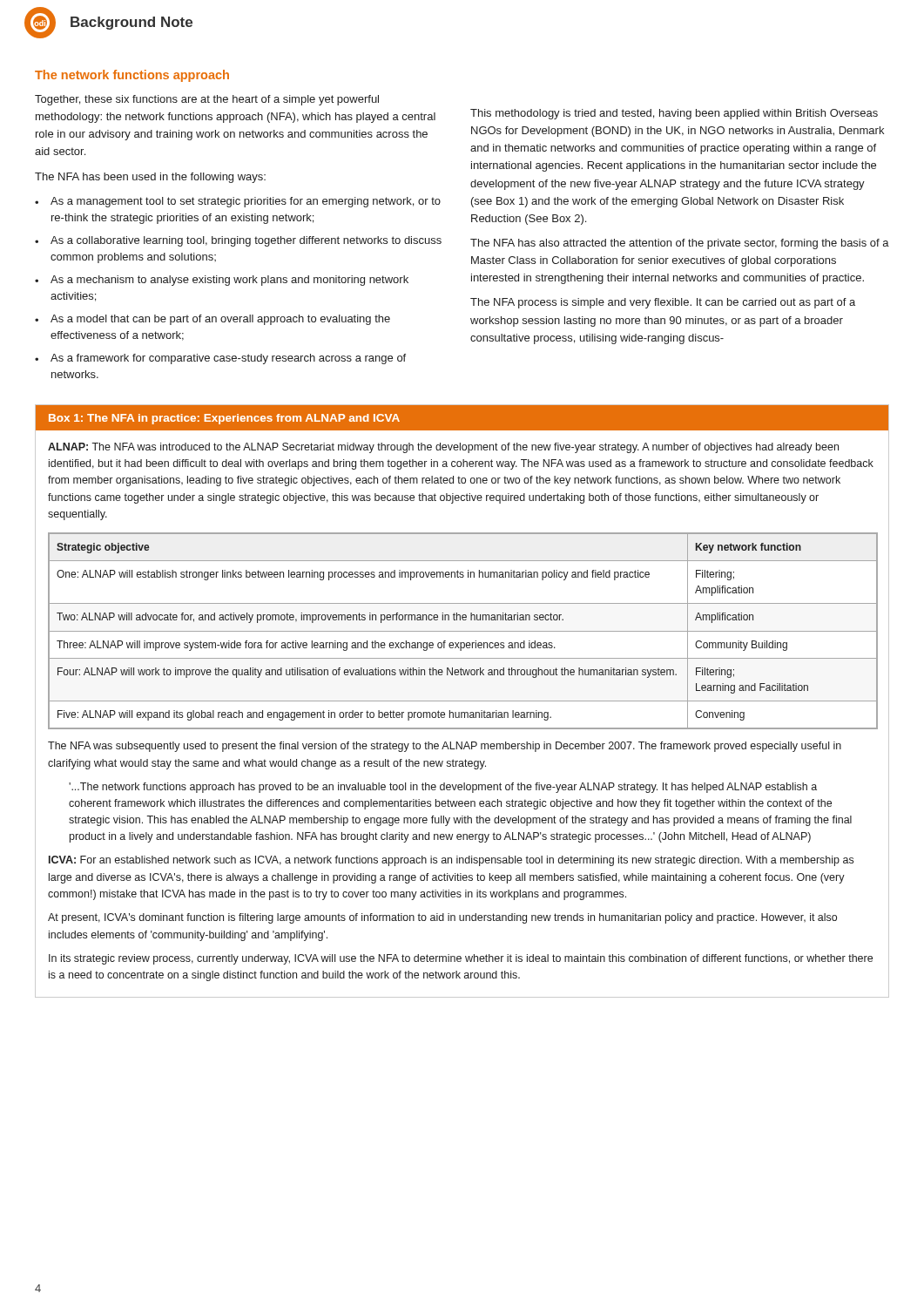This screenshot has height=1307, width=924.
Task: Point to the text block starting "The NFA process is simple and"
Action: click(663, 320)
